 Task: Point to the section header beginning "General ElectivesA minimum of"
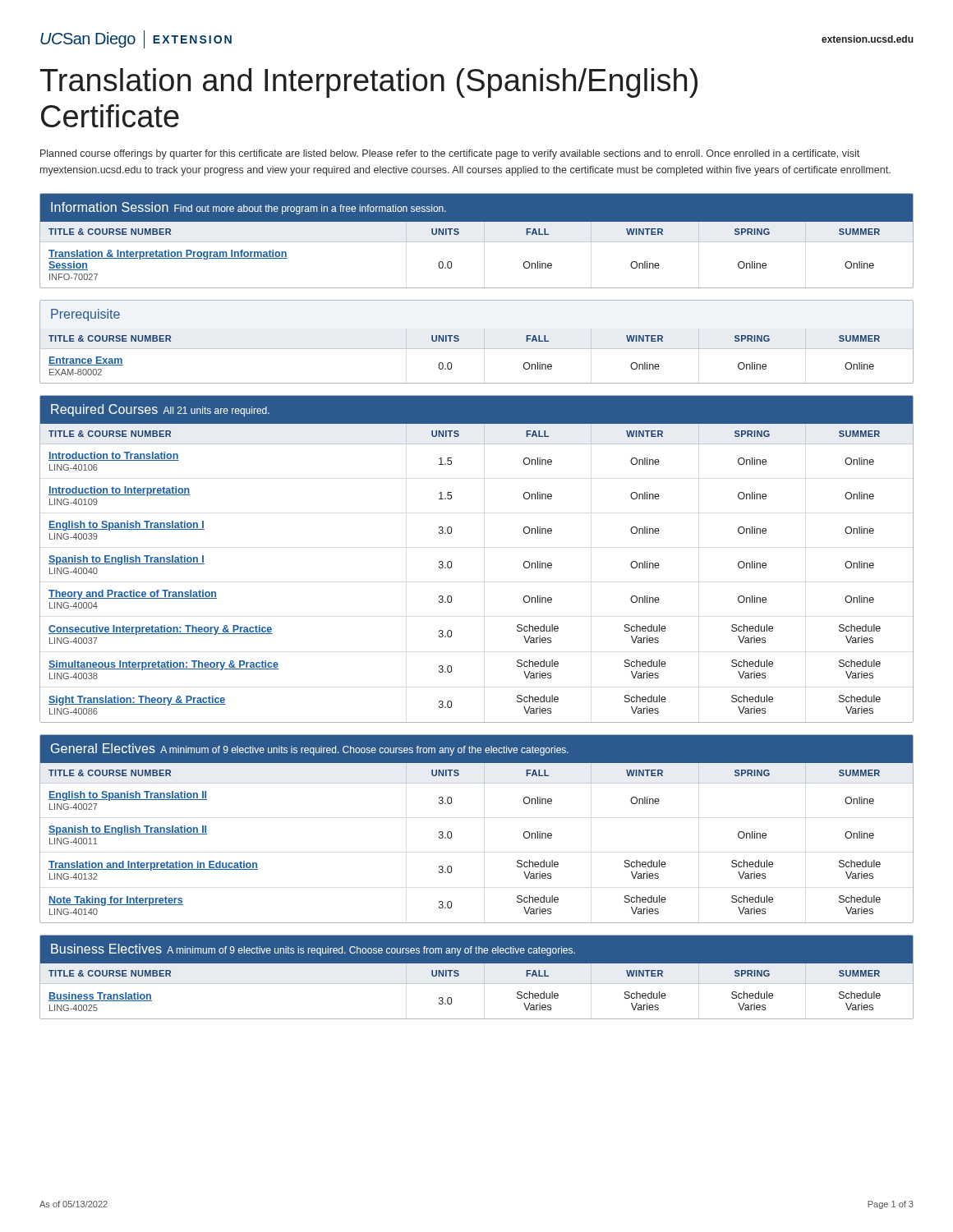tap(310, 749)
